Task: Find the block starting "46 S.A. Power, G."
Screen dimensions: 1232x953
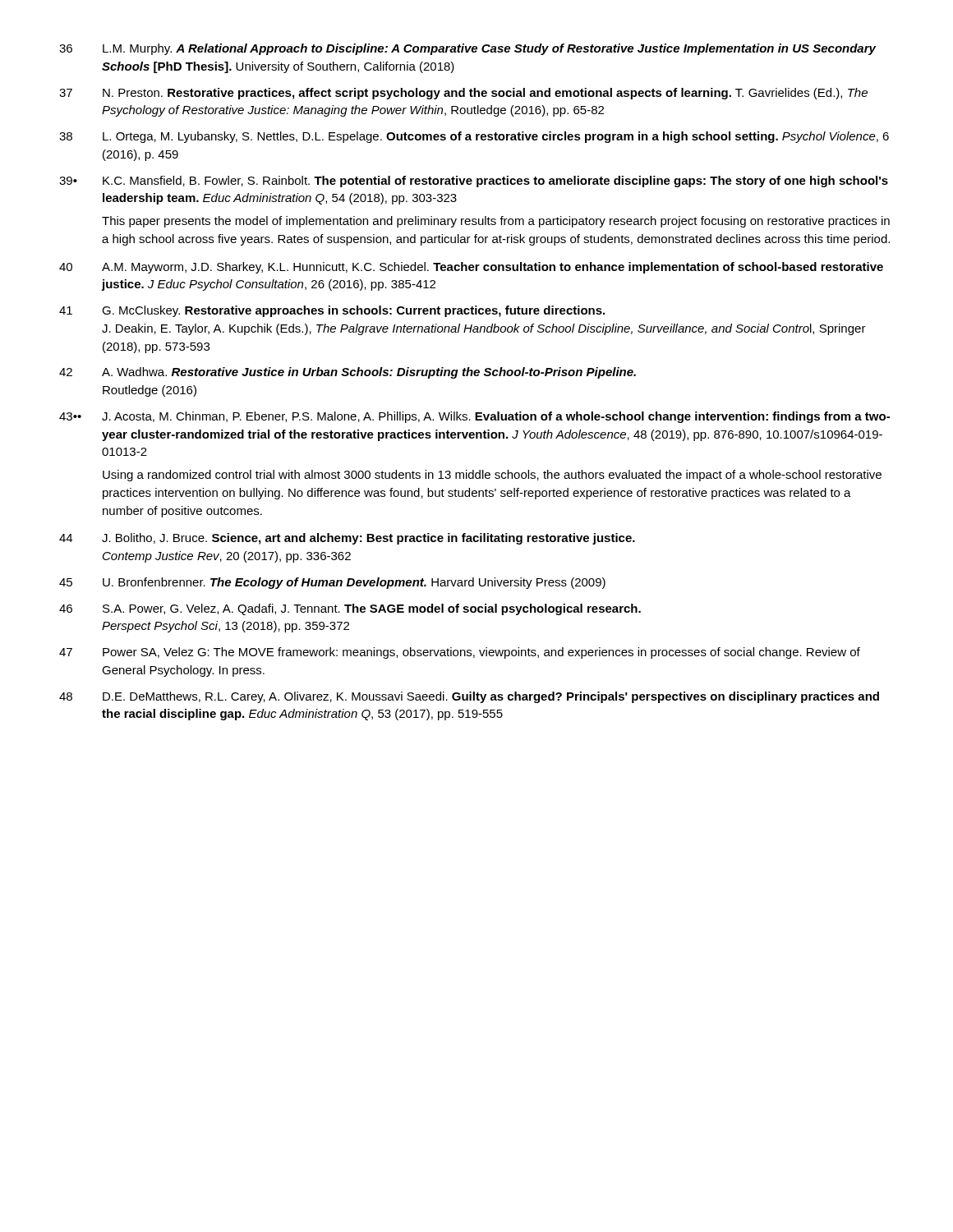Action: (x=476, y=617)
